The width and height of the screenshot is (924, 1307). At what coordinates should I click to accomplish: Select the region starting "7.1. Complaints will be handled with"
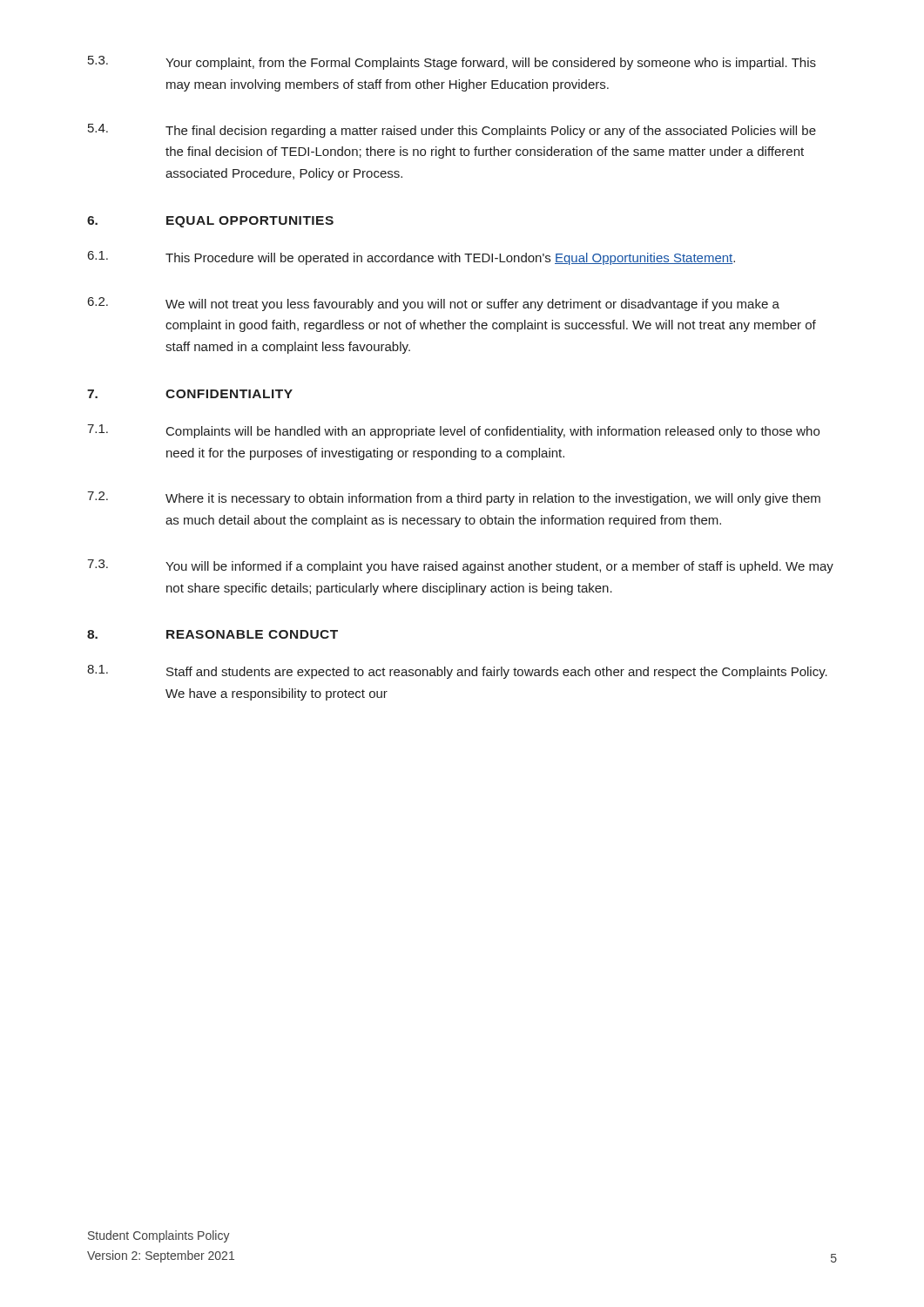pyautogui.click(x=462, y=442)
